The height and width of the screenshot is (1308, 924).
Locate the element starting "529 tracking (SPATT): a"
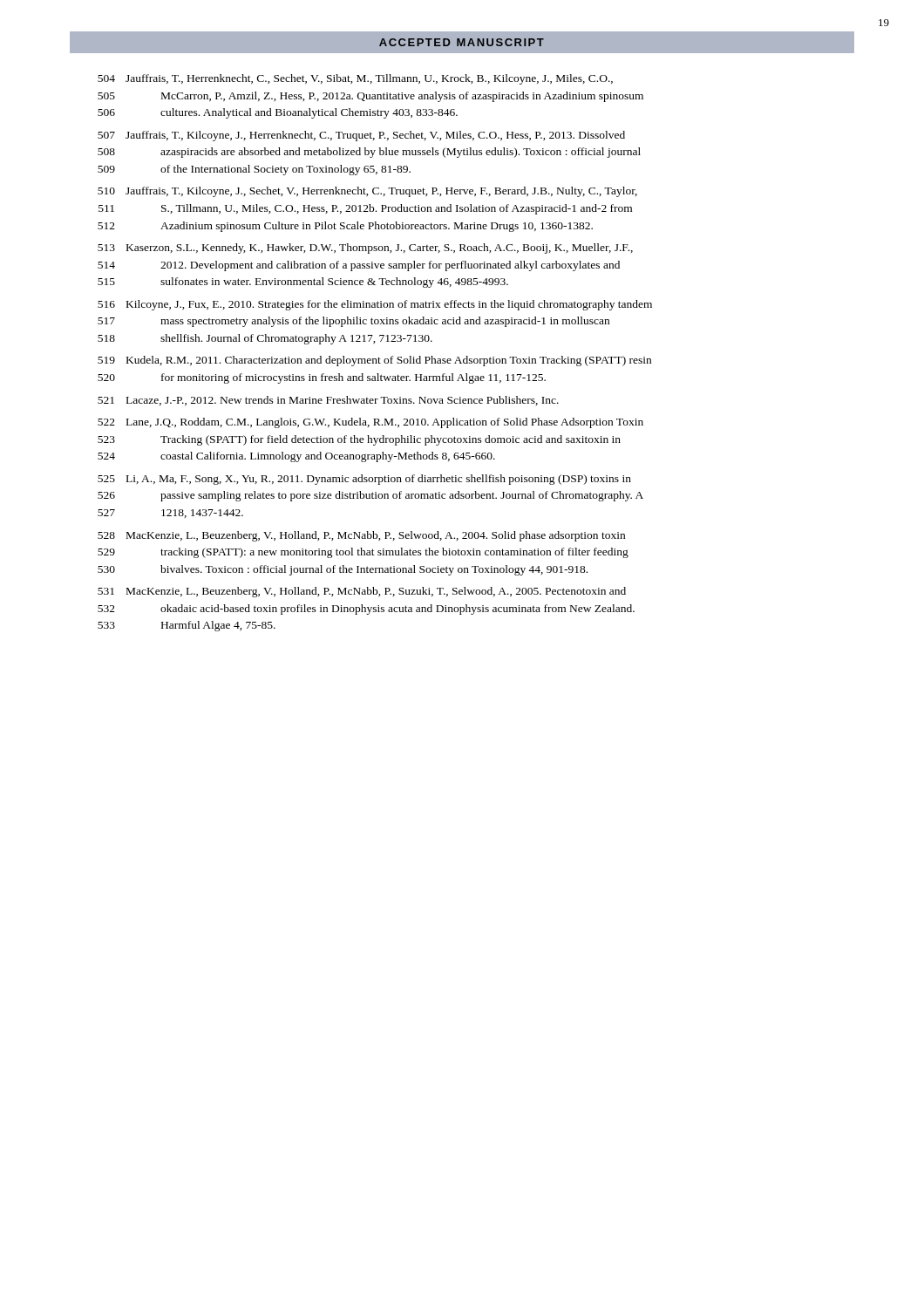point(462,552)
